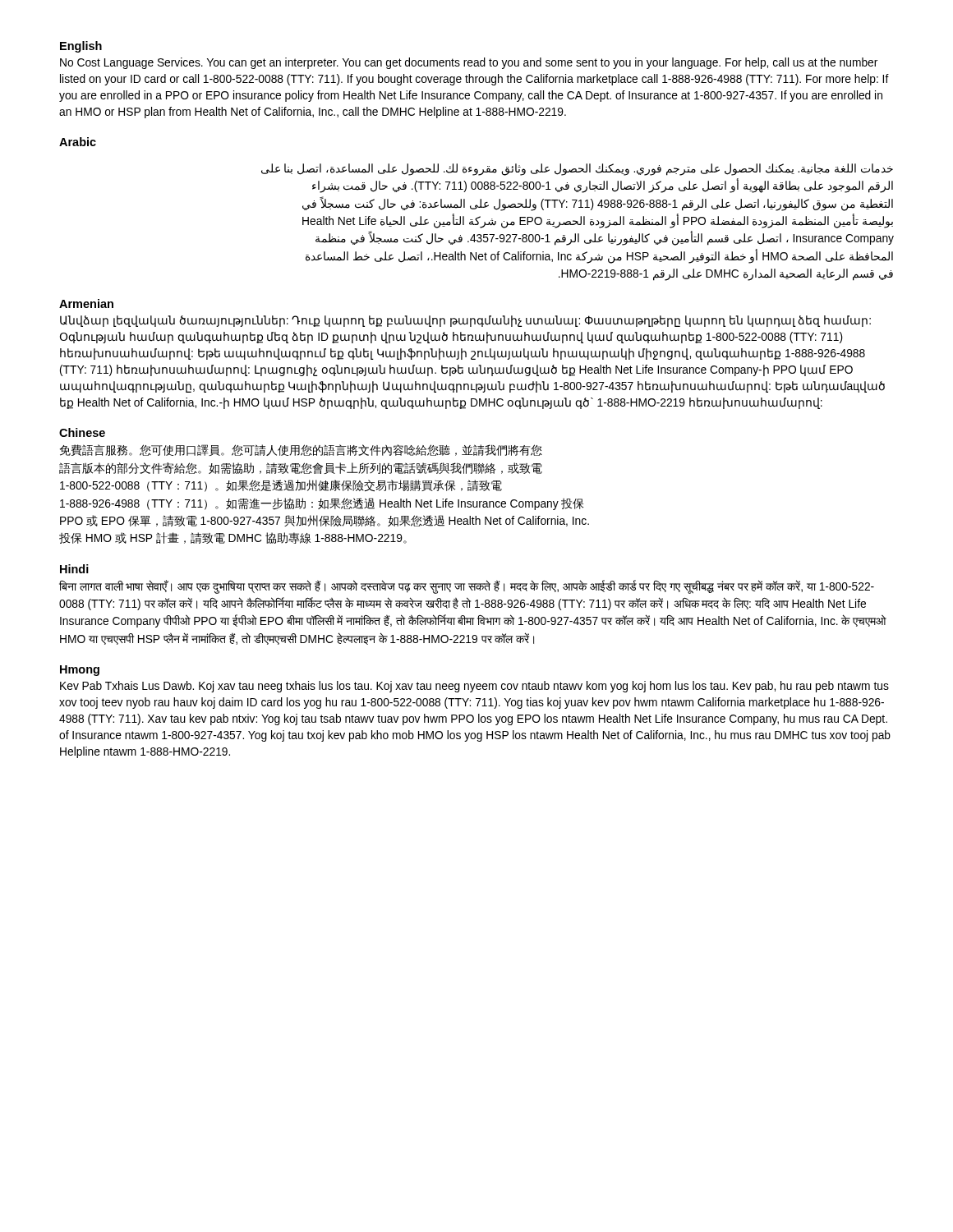Select the text starting "خدمات اللغة مجانية. يمكنك الحصول على مترجم"

[x=476, y=221]
